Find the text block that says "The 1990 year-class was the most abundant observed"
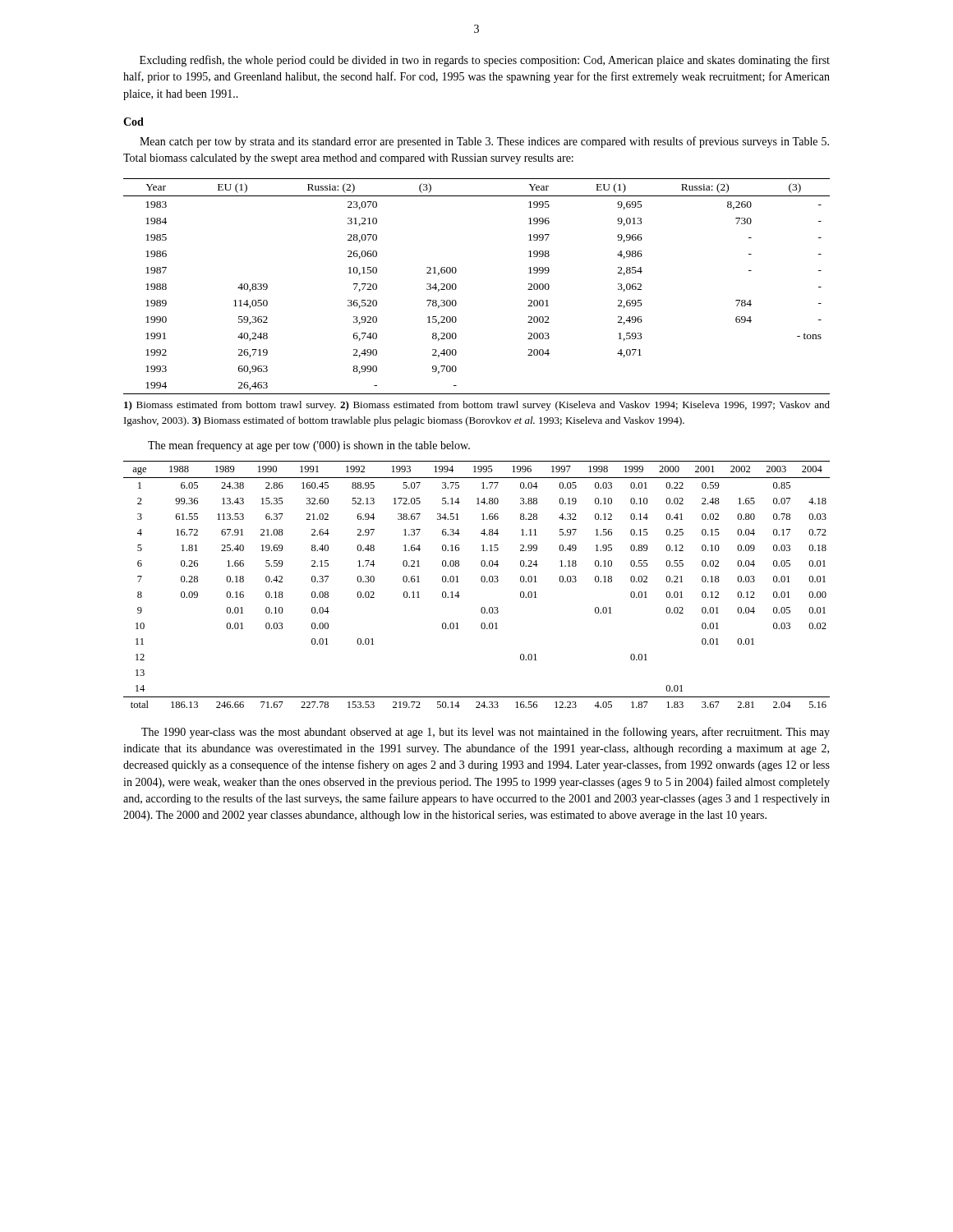The height and width of the screenshot is (1232, 953). [476, 774]
